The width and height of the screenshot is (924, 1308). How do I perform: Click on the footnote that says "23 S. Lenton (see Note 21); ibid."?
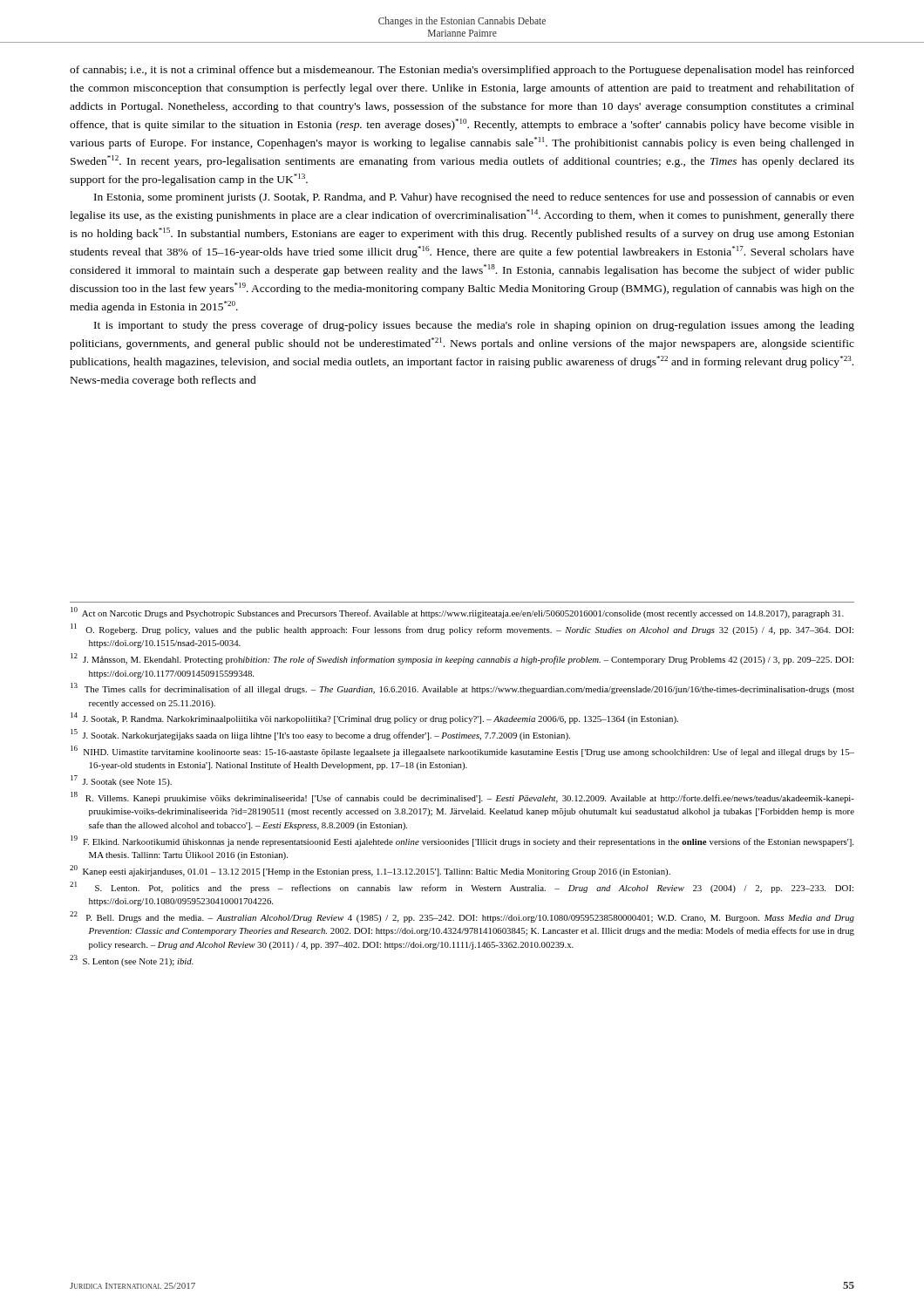coord(132,960)
